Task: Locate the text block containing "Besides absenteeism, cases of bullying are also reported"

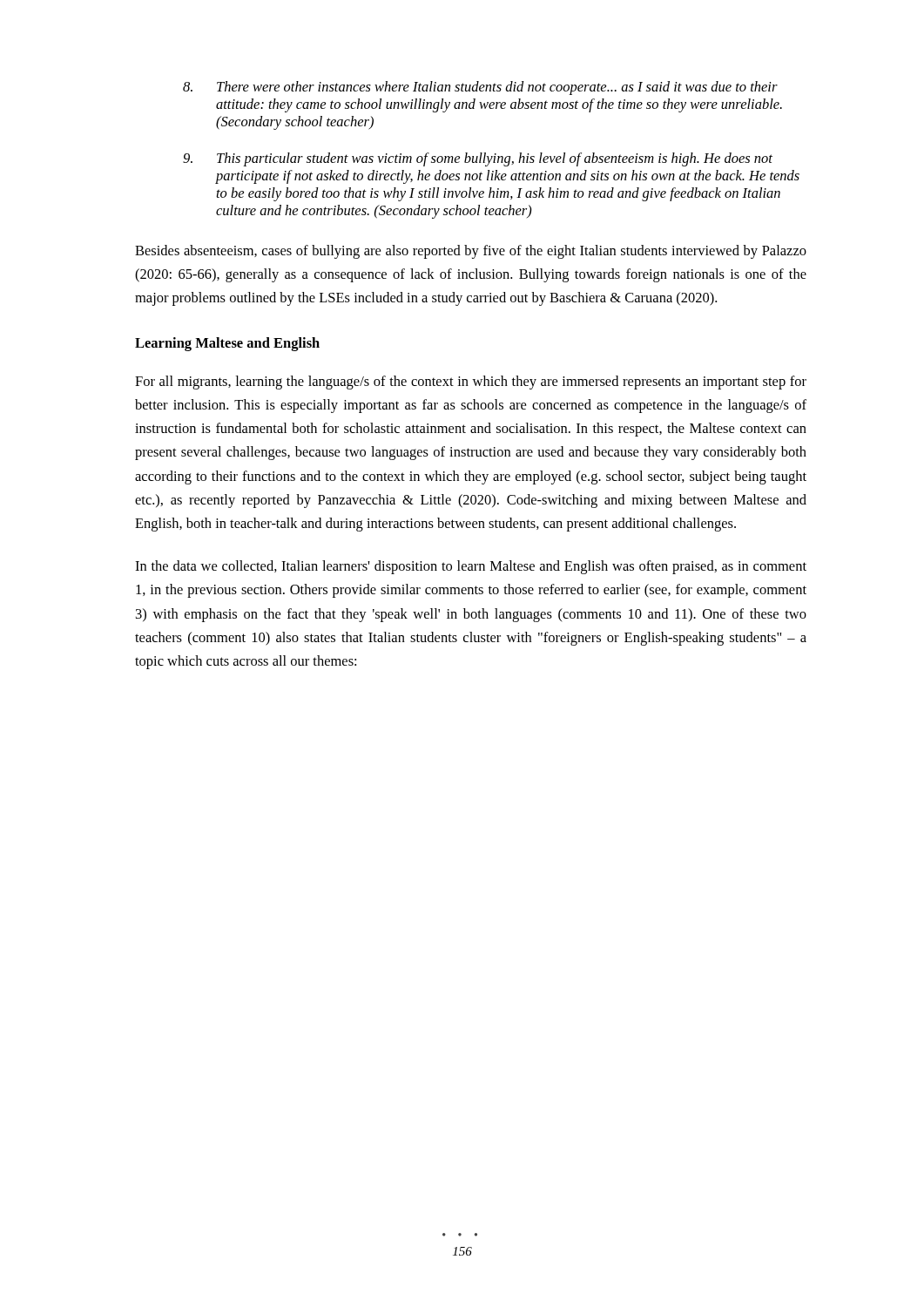Action: click(471, 274)
